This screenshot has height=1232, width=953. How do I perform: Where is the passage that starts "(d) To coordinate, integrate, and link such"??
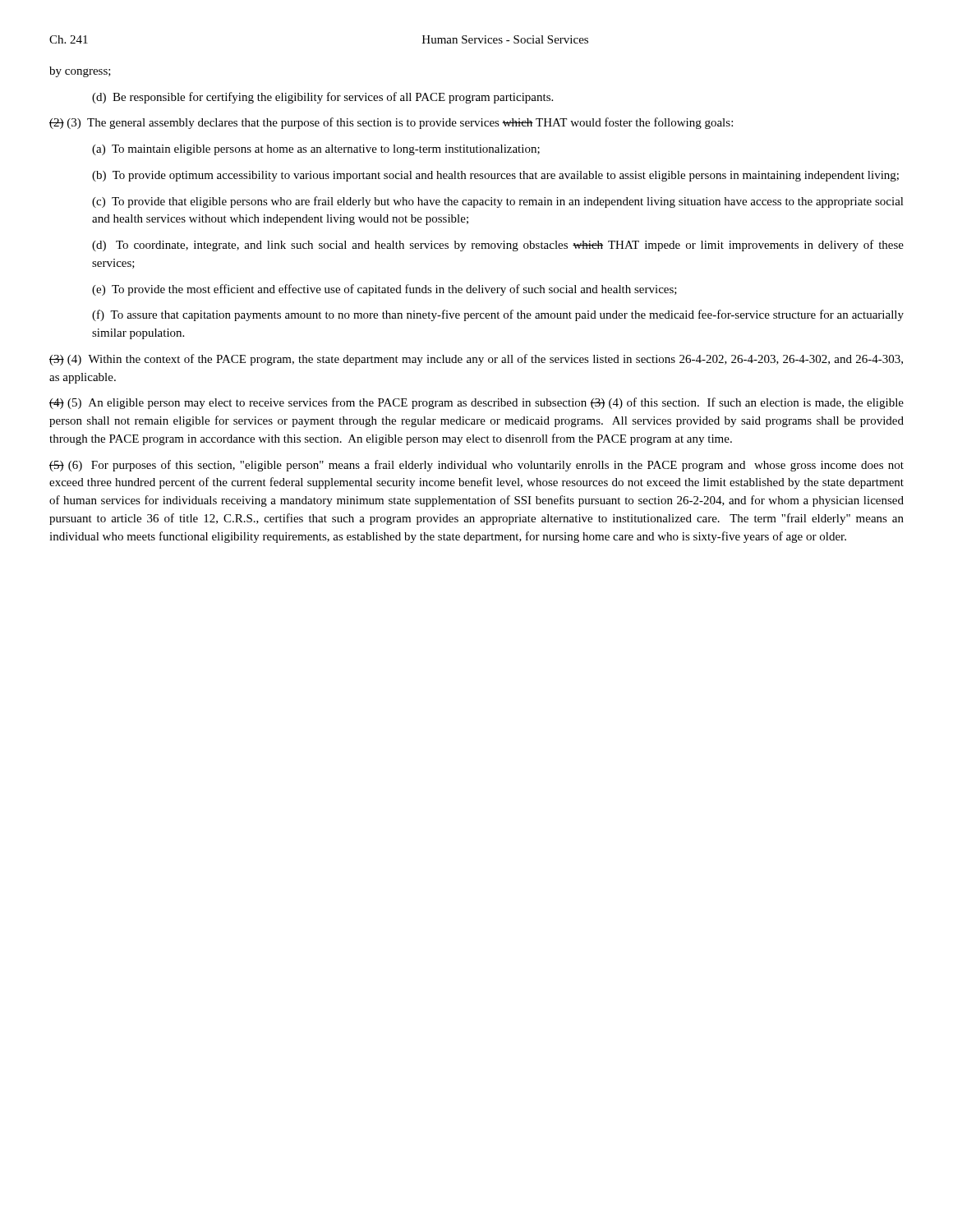click(x=498, y=254)
